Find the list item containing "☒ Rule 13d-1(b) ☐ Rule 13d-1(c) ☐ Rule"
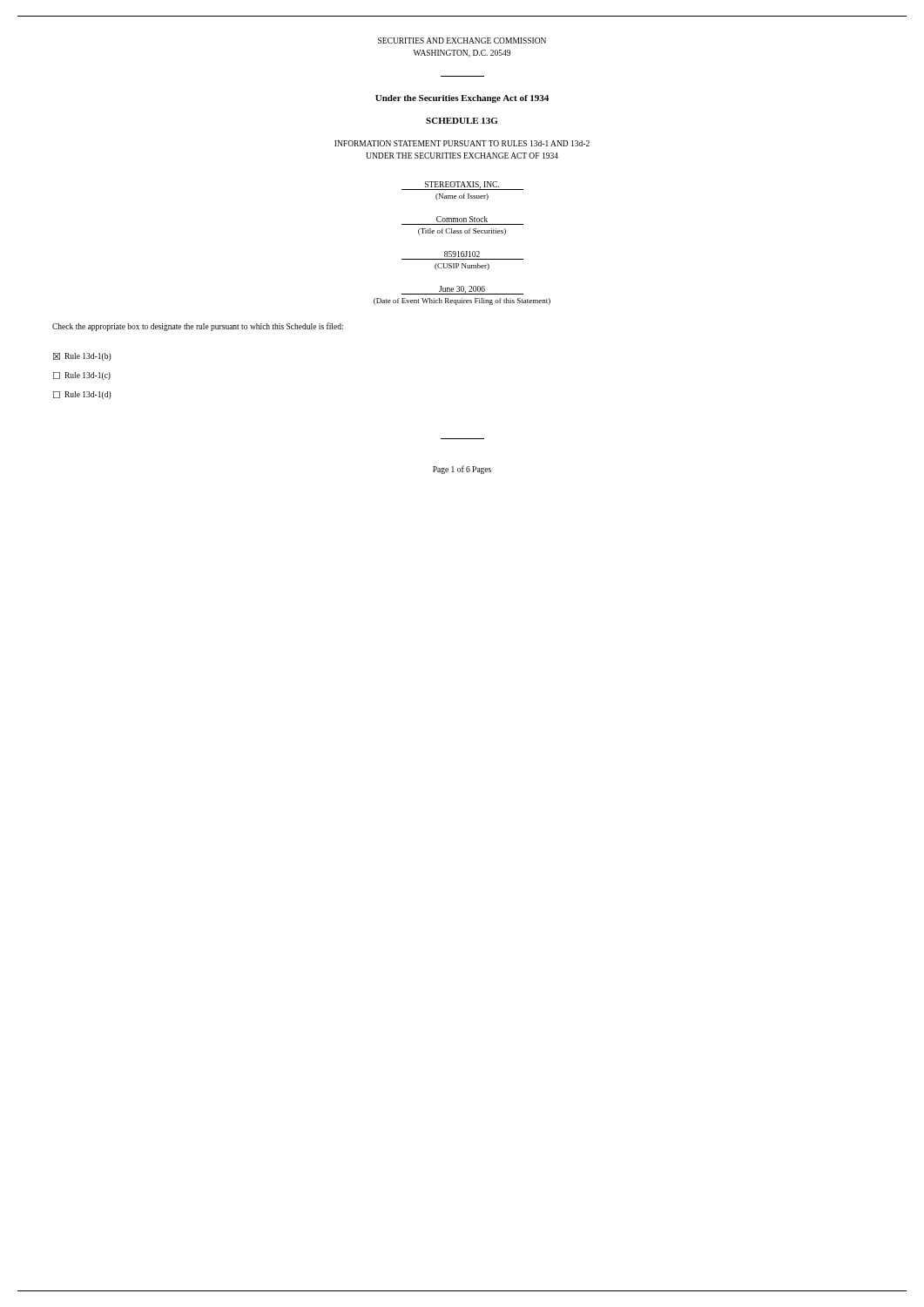This screenshot has height=1307, width=924. [82, 357]
